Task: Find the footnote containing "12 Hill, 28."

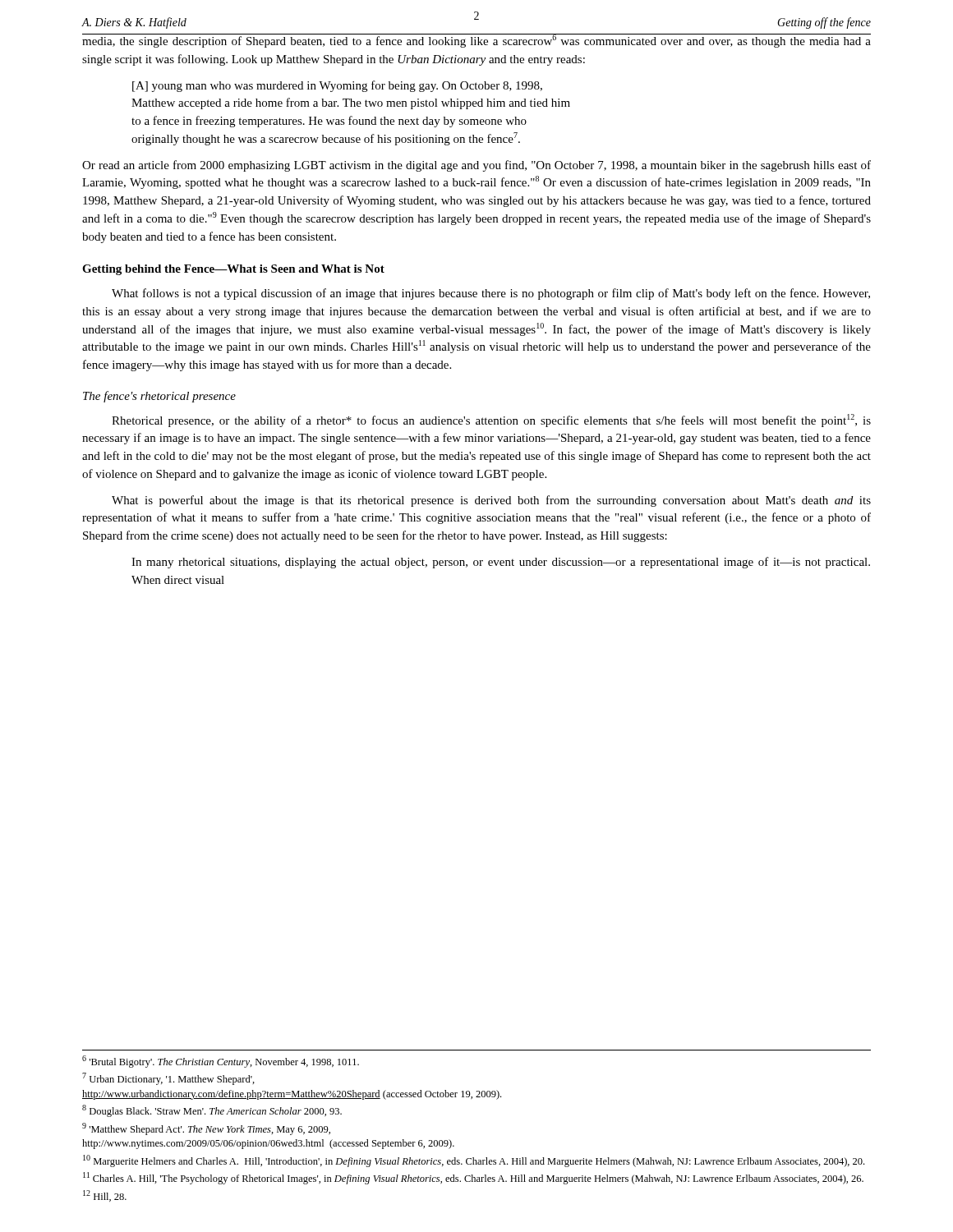Action: (104, 1196)
